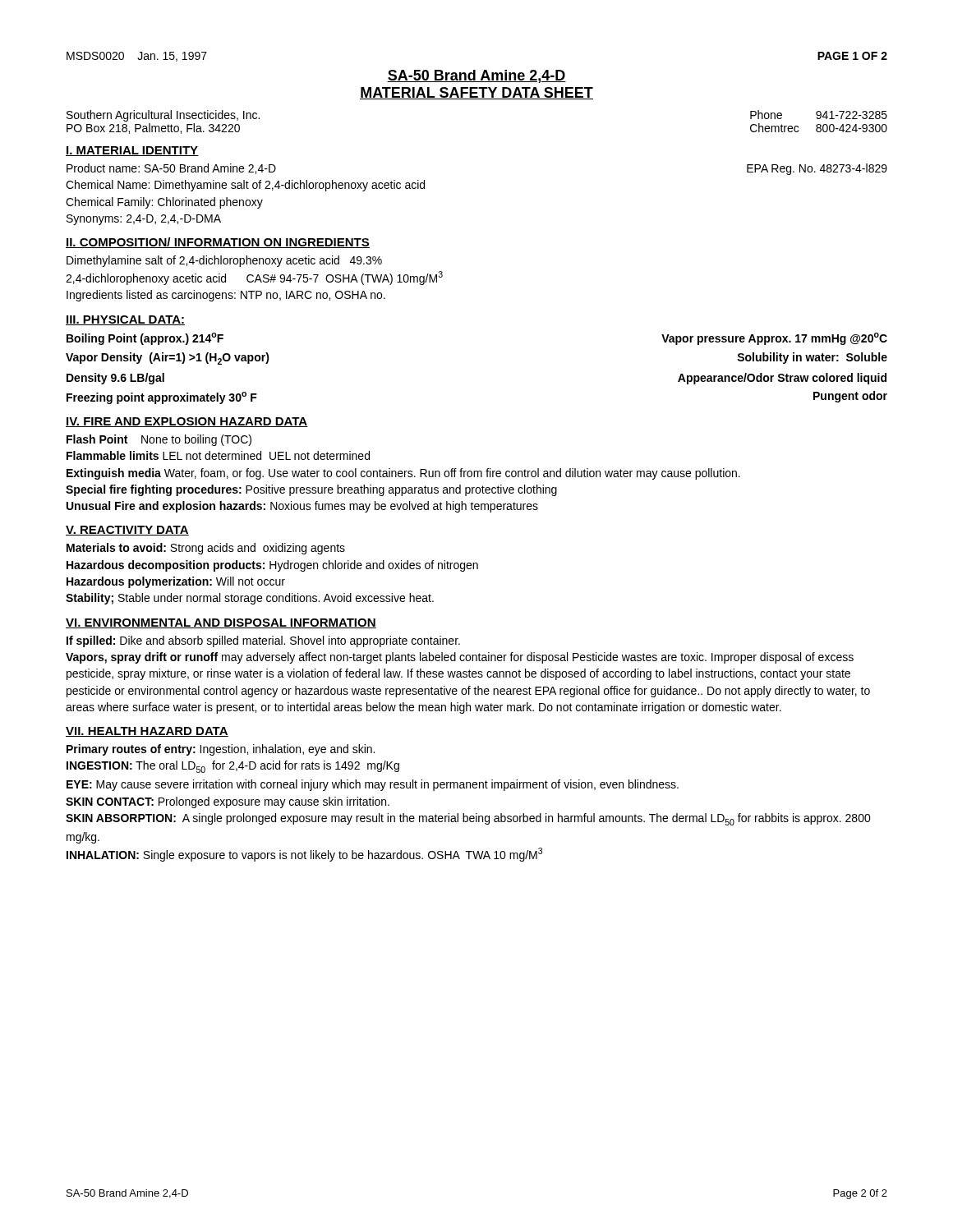953x1232 pixels.
Task: Select the region starting "Product name: SA-50"
Action: [x=170, y=169]
